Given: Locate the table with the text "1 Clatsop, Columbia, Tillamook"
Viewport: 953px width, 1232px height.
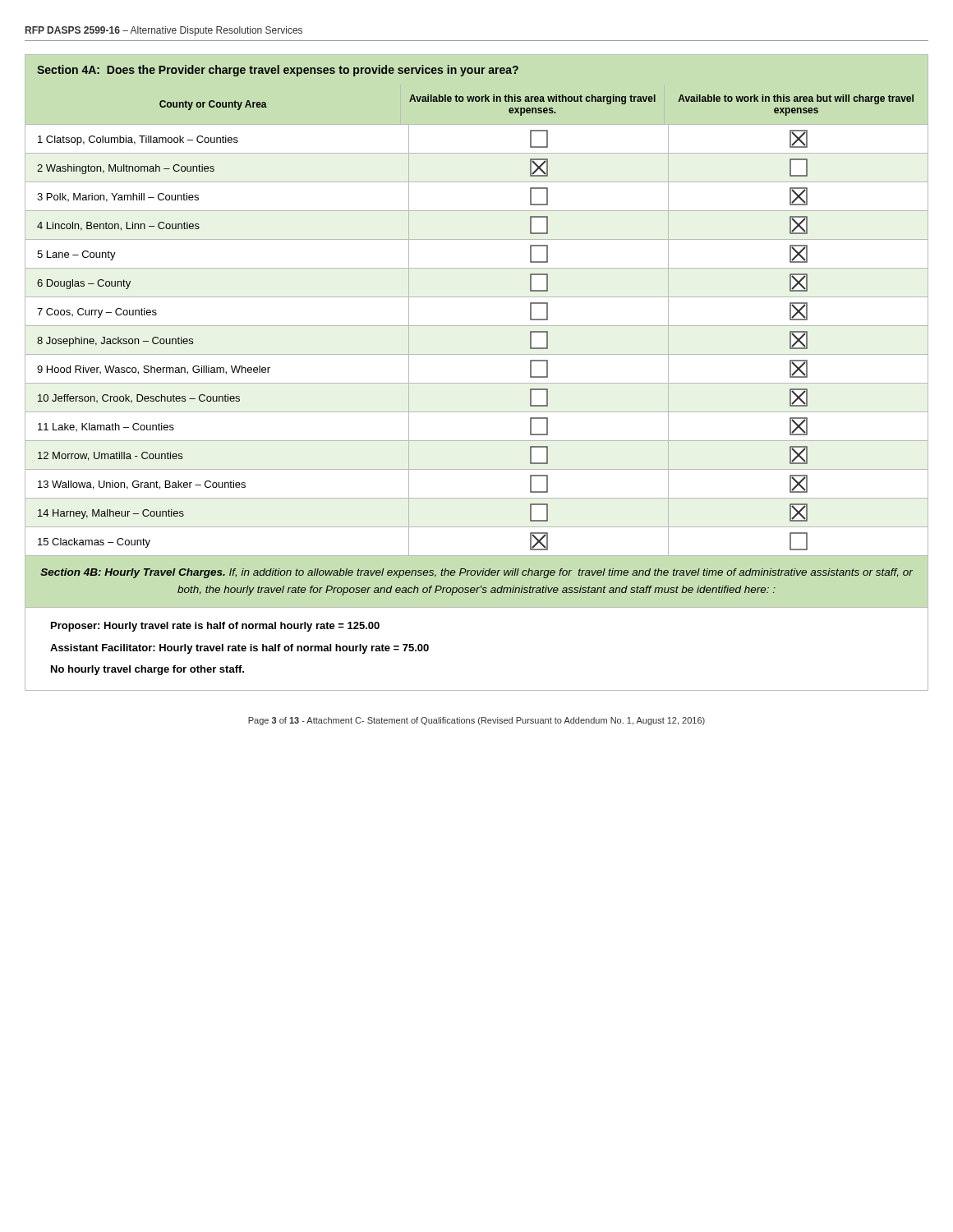Looking at the screenshot, I should pos(476,340).
